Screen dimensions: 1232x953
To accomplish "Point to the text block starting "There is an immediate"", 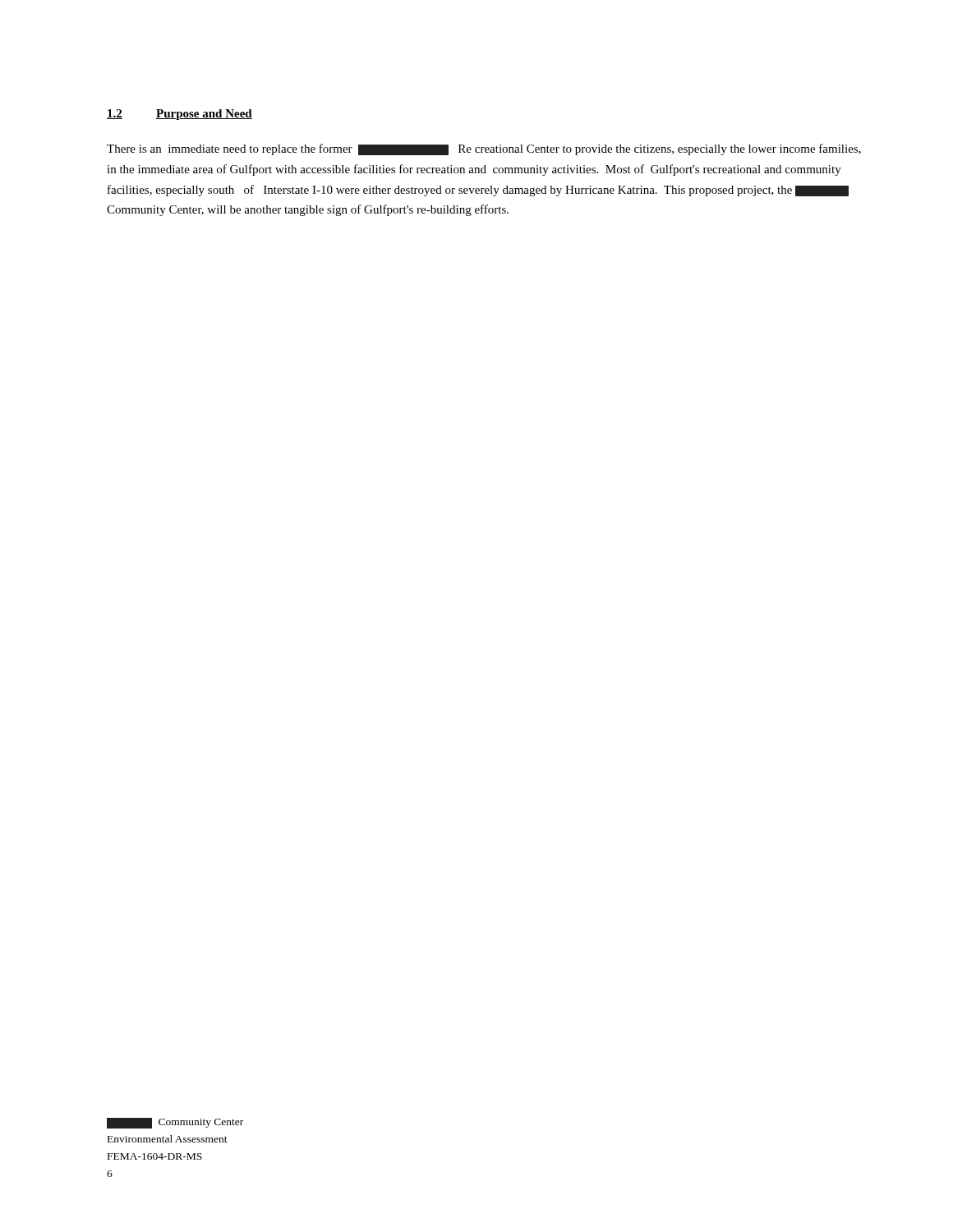I will point(484,179).
